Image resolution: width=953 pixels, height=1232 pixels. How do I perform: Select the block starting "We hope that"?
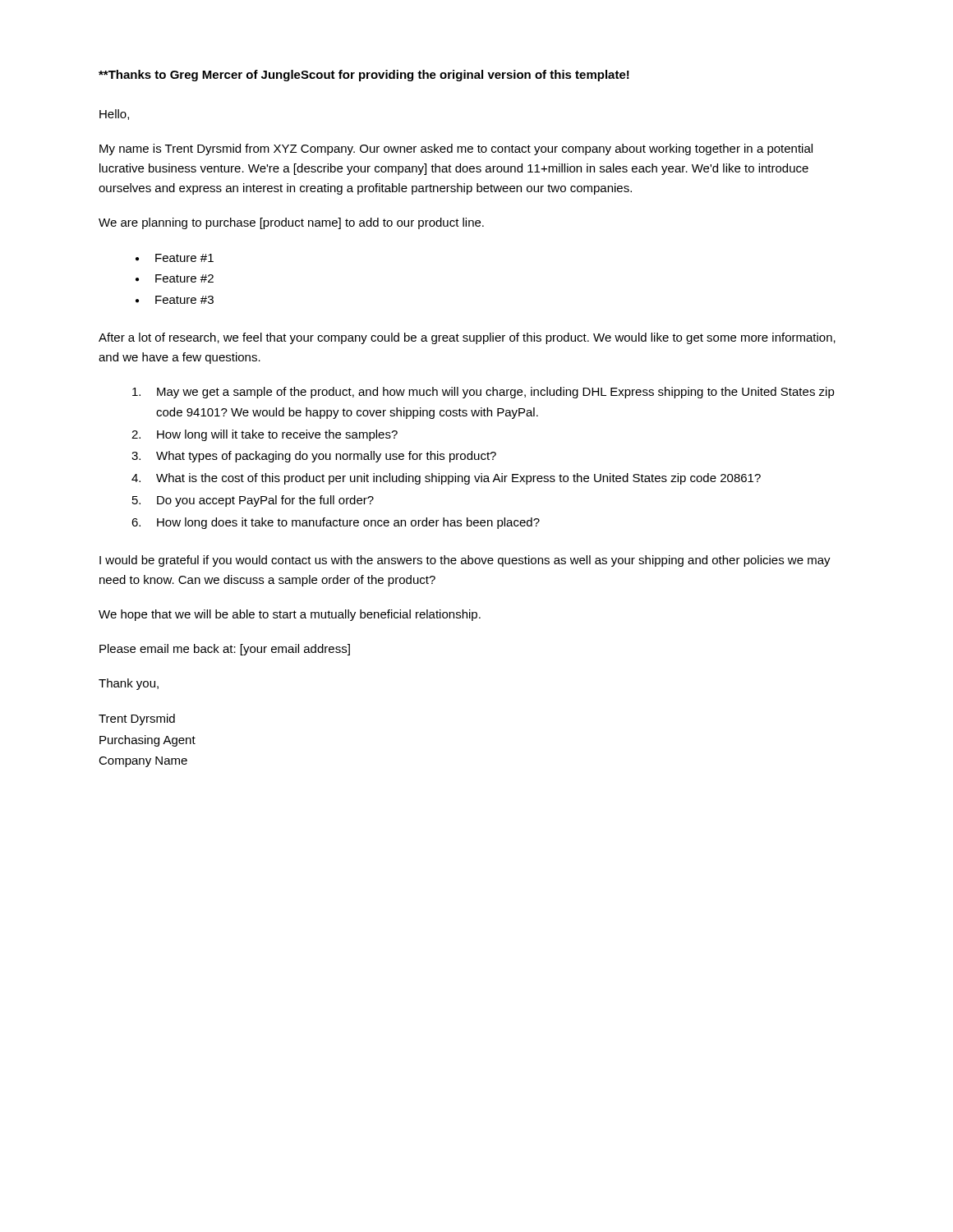(x=290, y=614)
